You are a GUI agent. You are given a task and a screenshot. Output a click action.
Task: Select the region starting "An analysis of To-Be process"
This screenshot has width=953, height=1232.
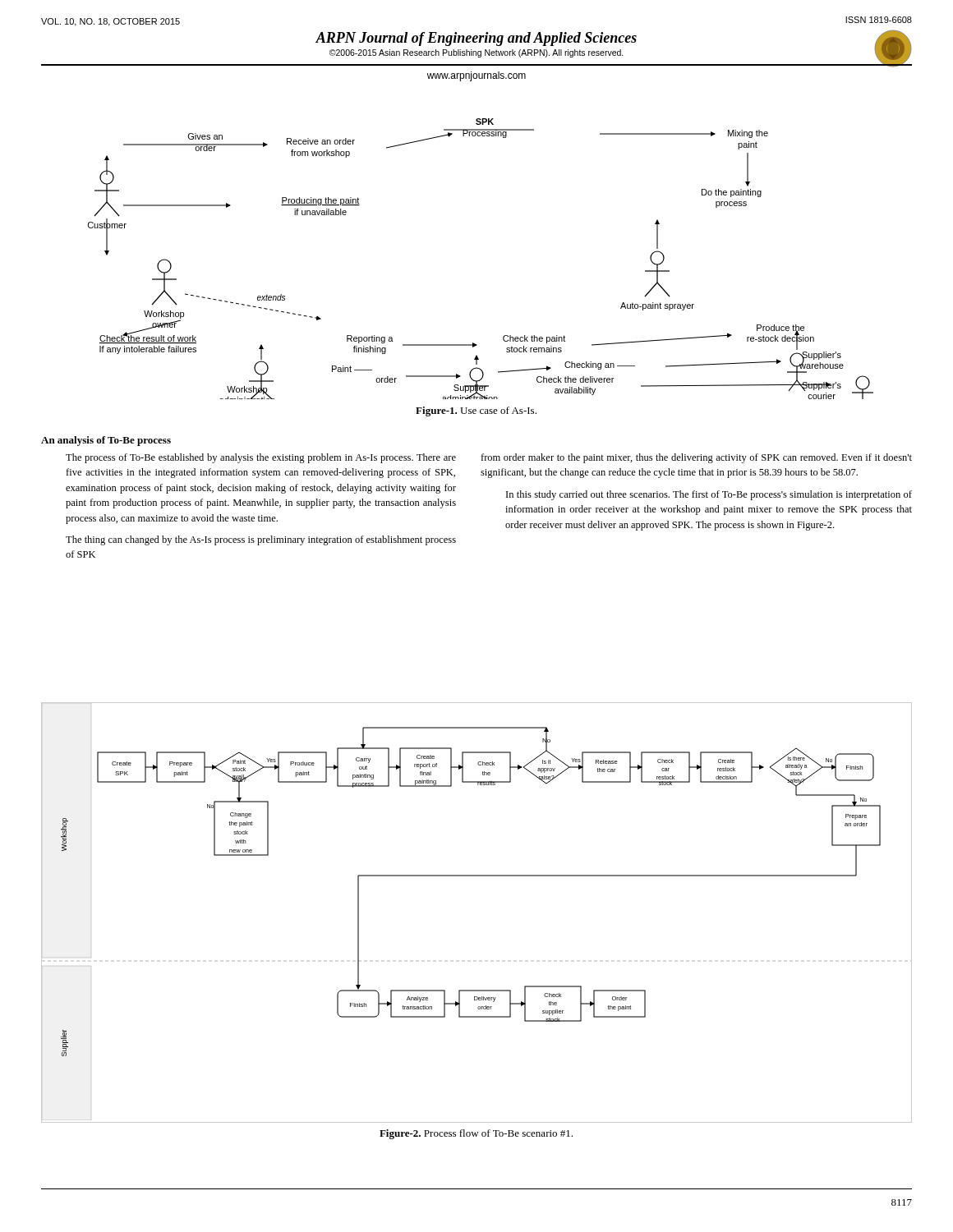click(106, 440)
